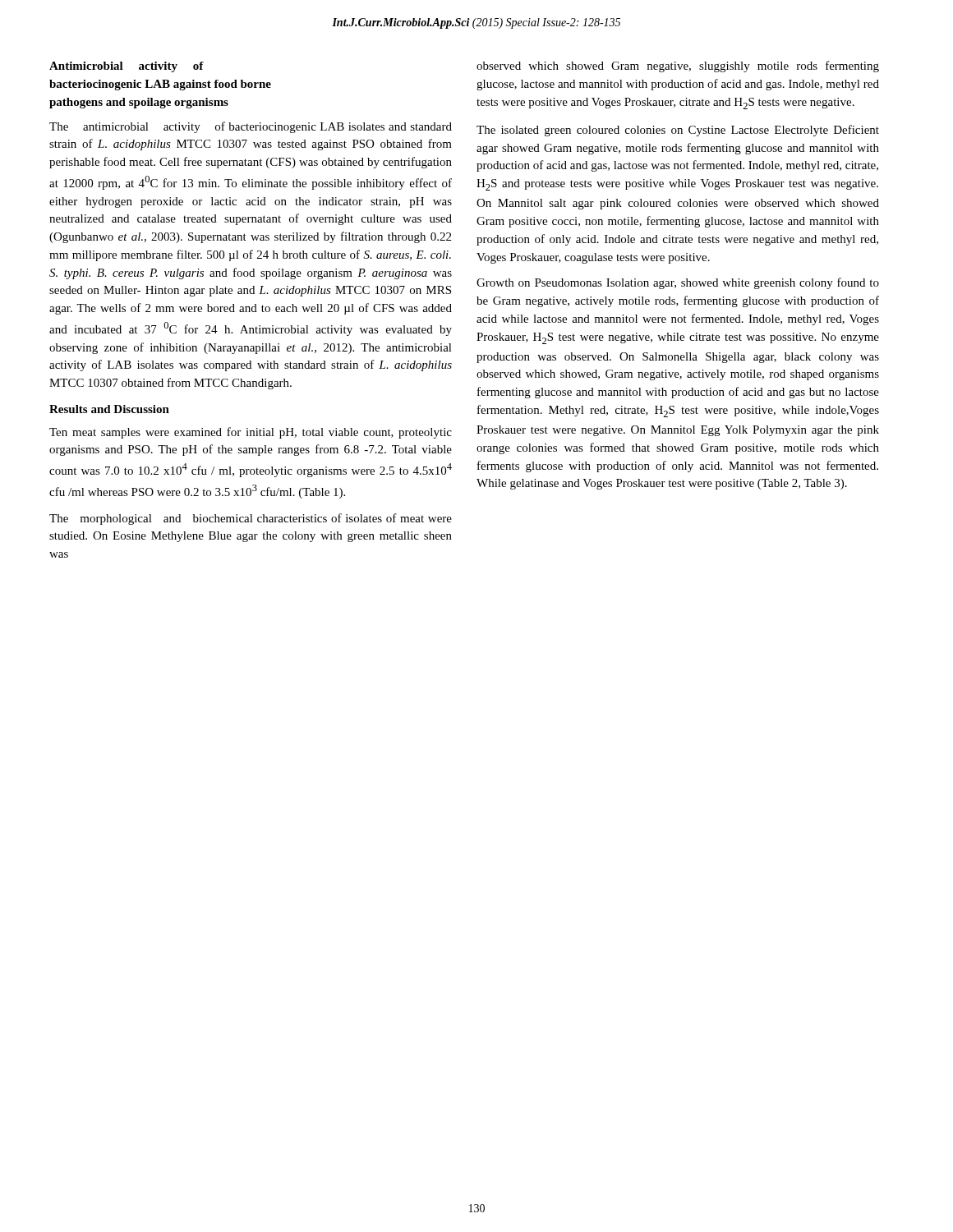Select the text block that says "observed which showed Gram negative,"
This screenshot has width=953, height=1232.
(x=678, y=275)
